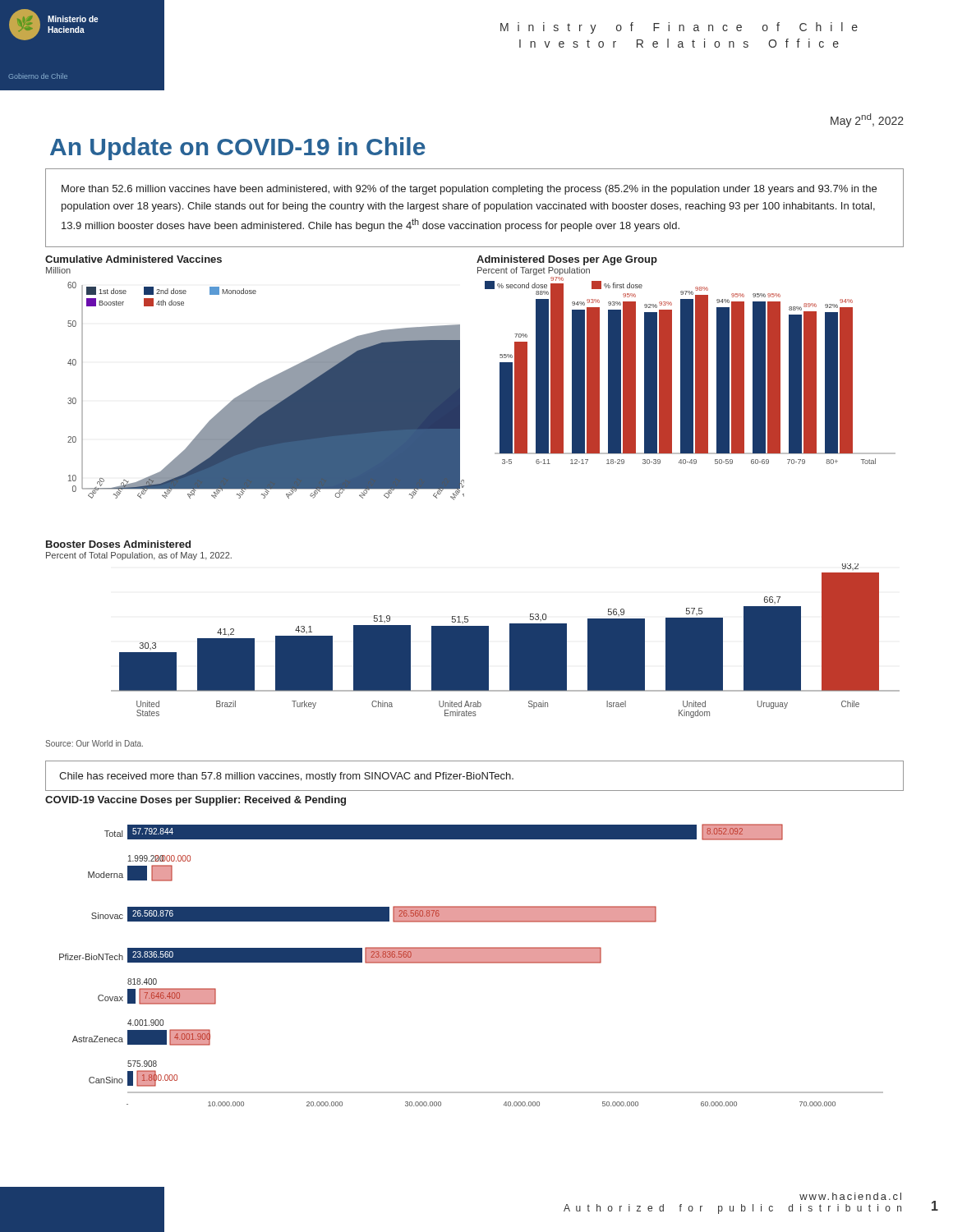Click the passage that begins "Chile has received more"
This screenshot has width=953, height=1232.
pos(287,776)
